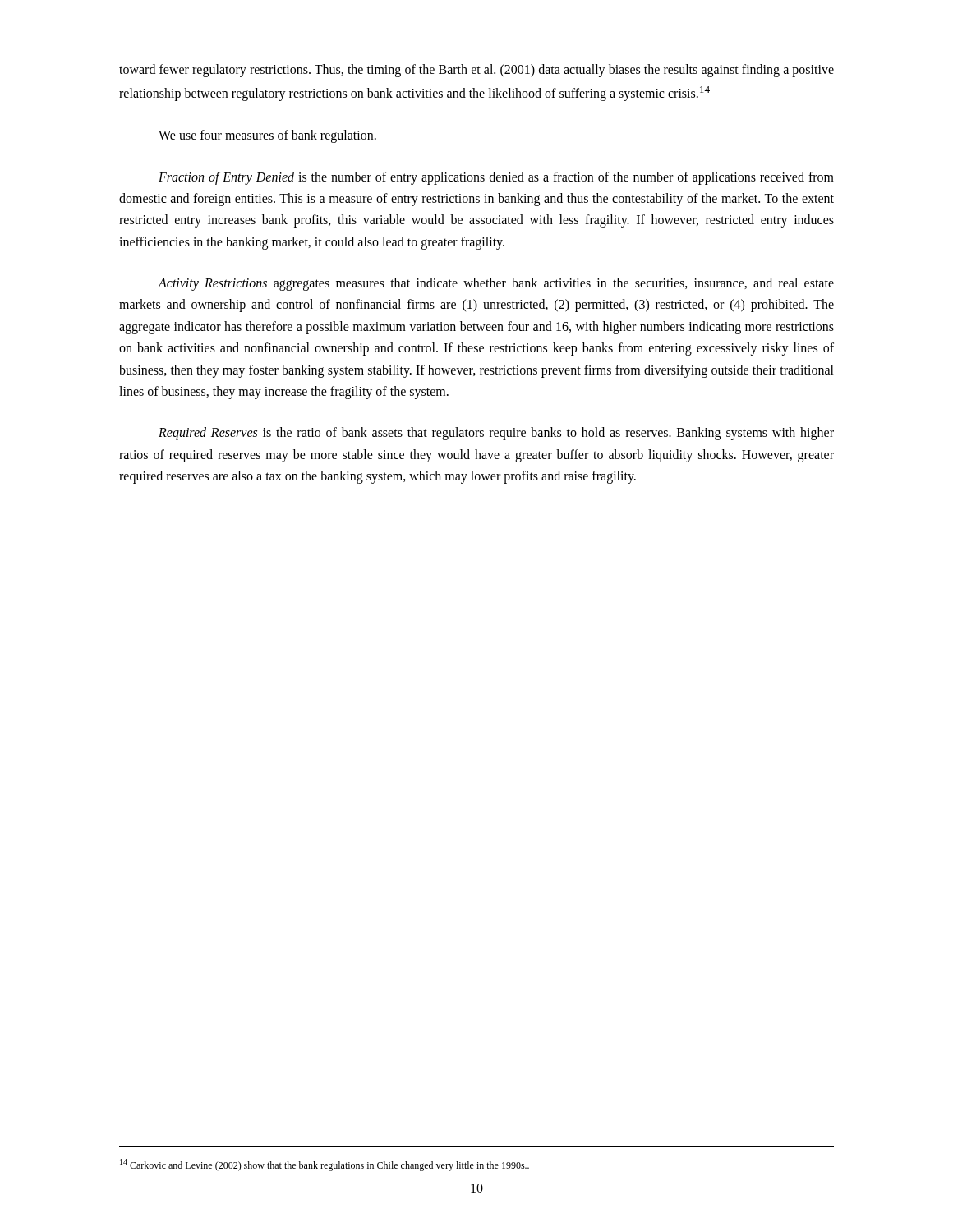Select the text block starting "Fraction of Entry Denied is the number of"

[476, 209]
